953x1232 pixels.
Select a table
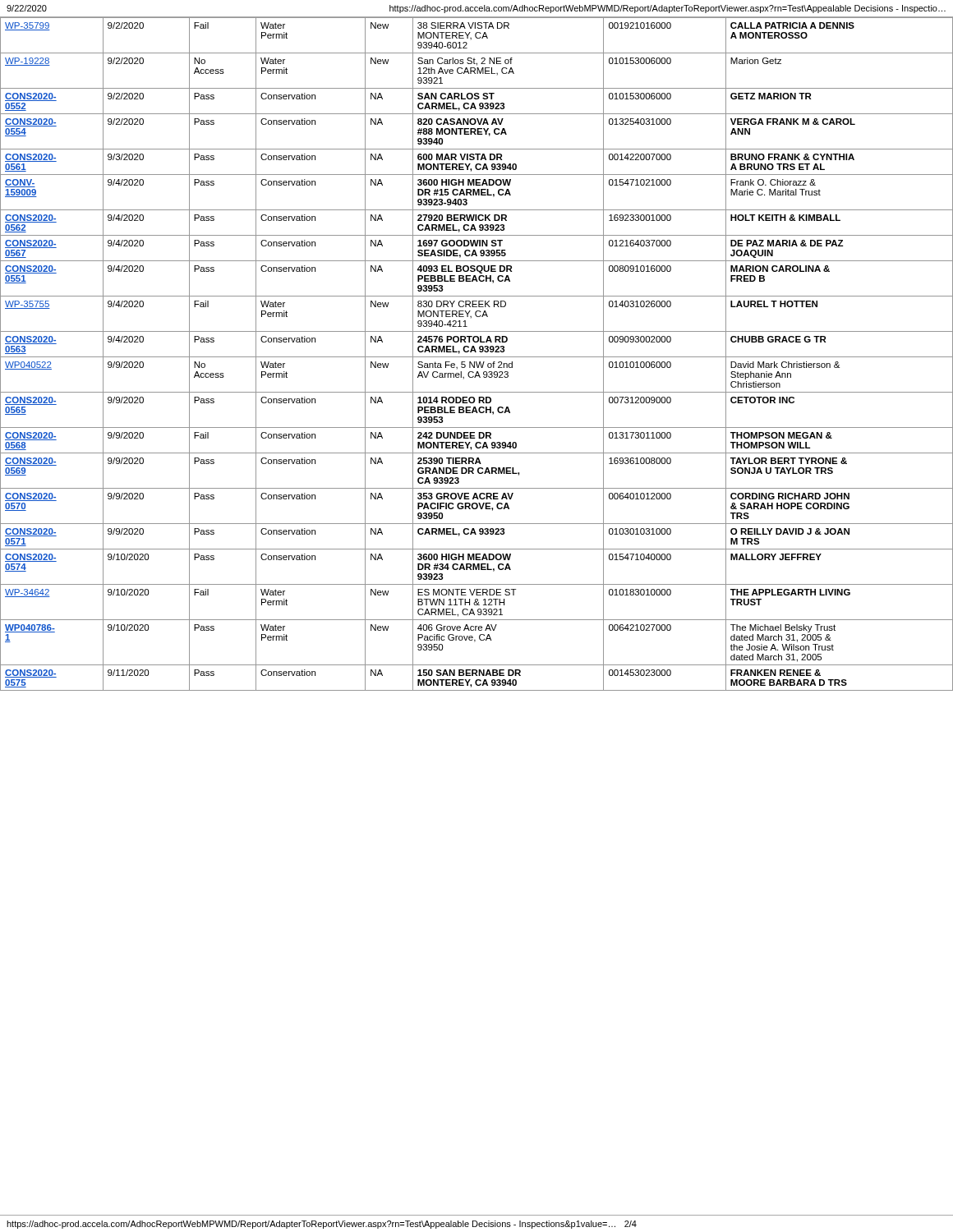click(476, 354)
